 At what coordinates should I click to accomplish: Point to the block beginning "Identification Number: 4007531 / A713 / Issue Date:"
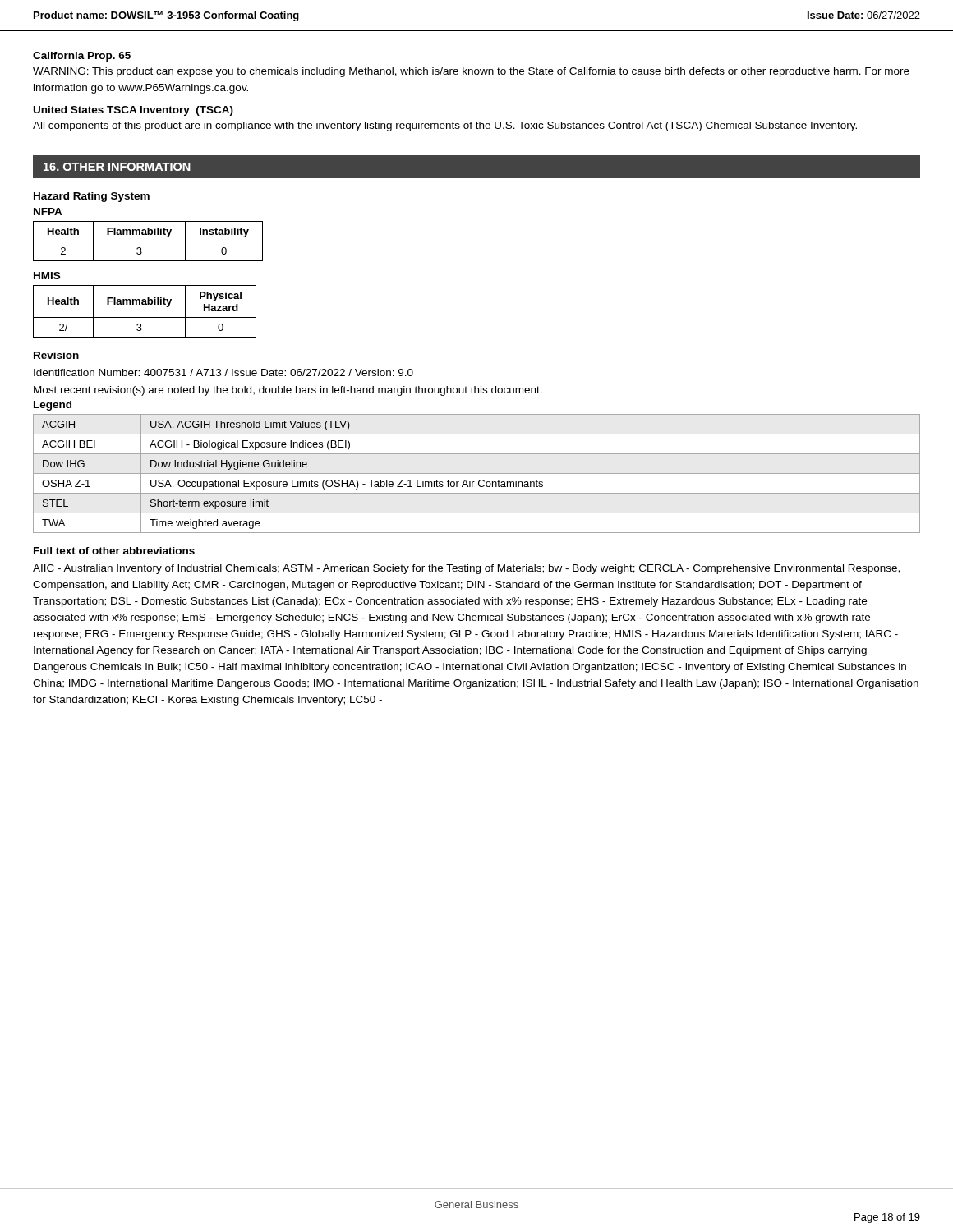pyautogui.click(x=223, y=372)
